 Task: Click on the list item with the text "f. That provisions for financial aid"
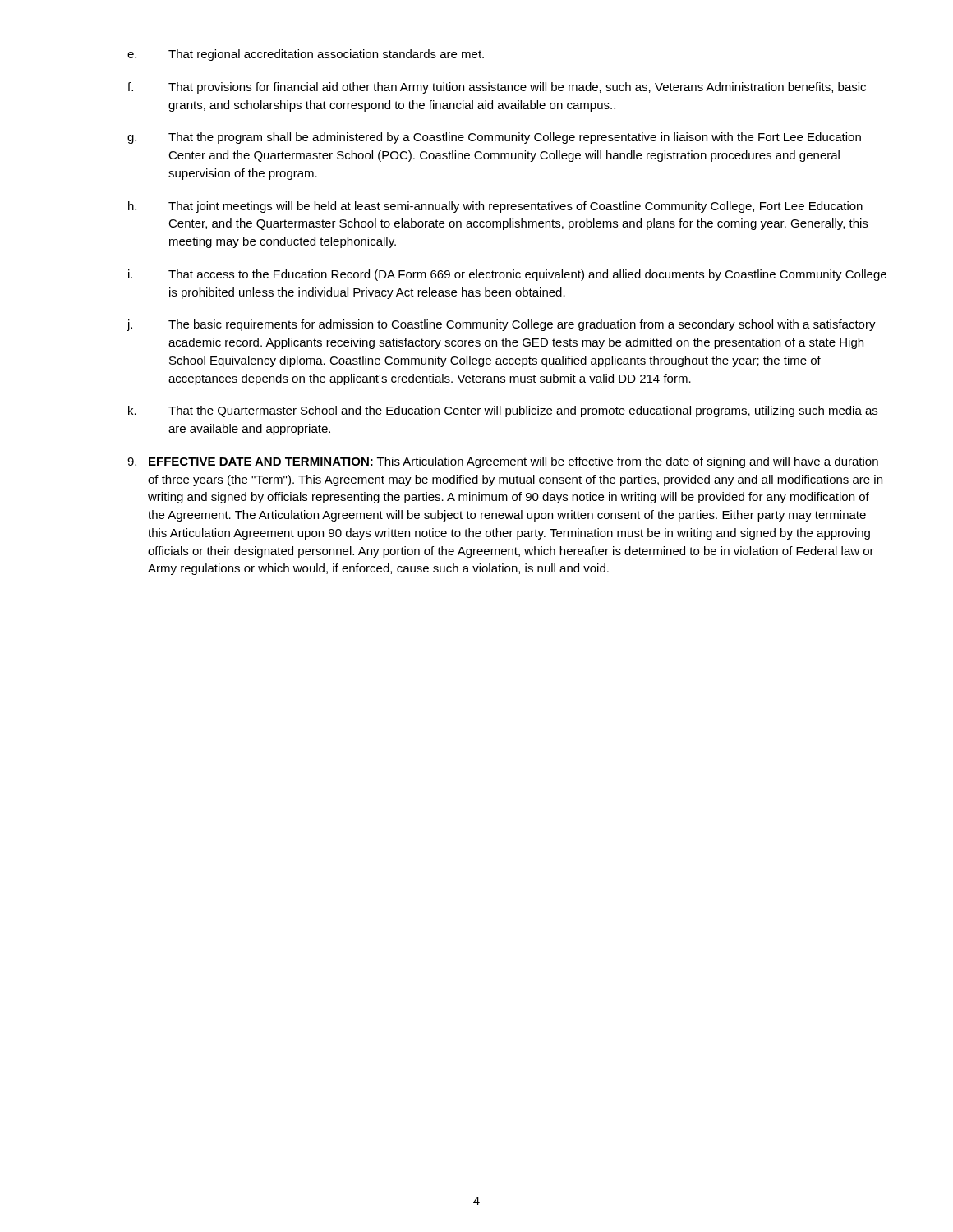(x=507, y=96)
